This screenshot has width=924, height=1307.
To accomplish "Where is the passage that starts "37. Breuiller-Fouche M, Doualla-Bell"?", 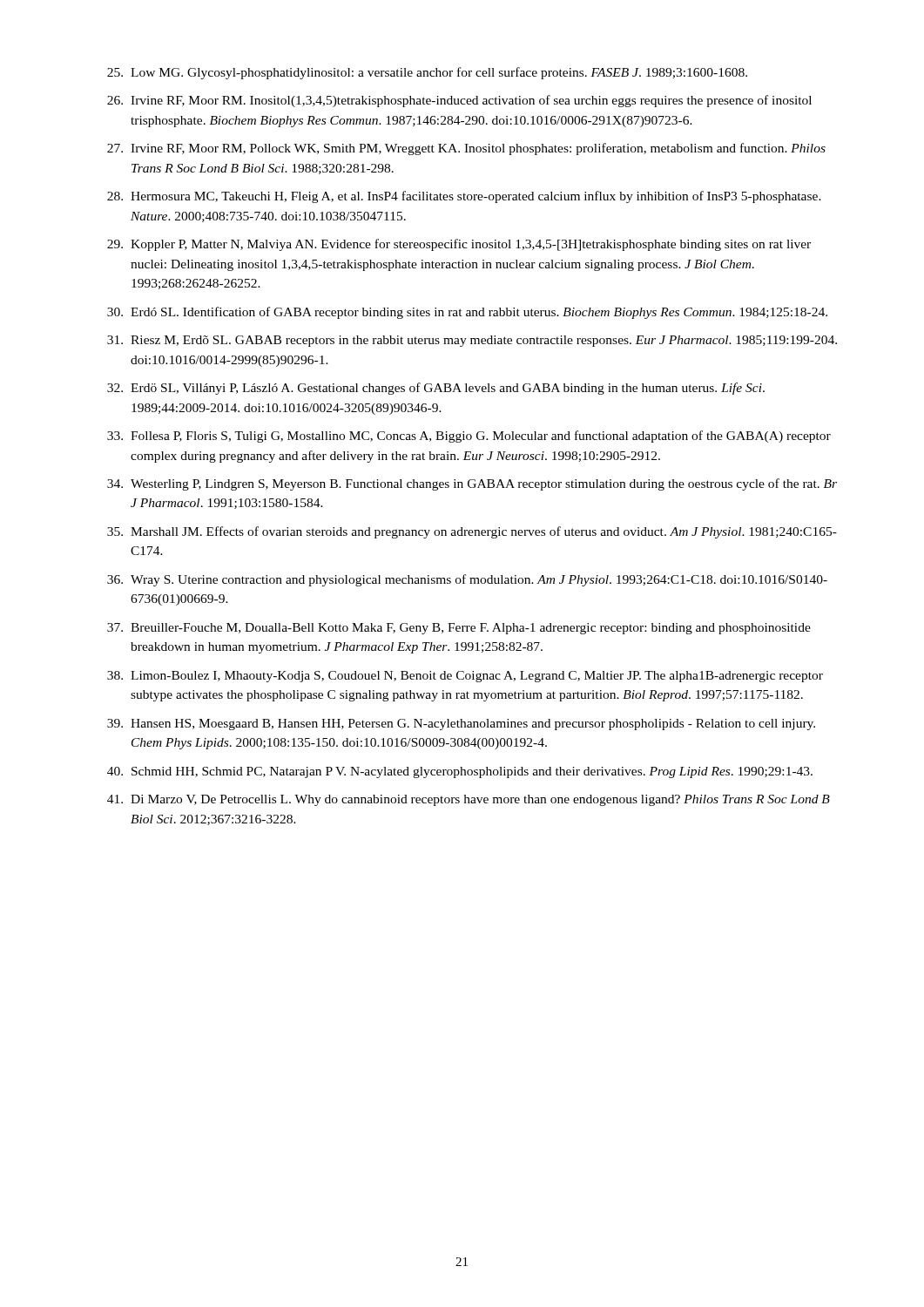I will click(x=462, y=637).
